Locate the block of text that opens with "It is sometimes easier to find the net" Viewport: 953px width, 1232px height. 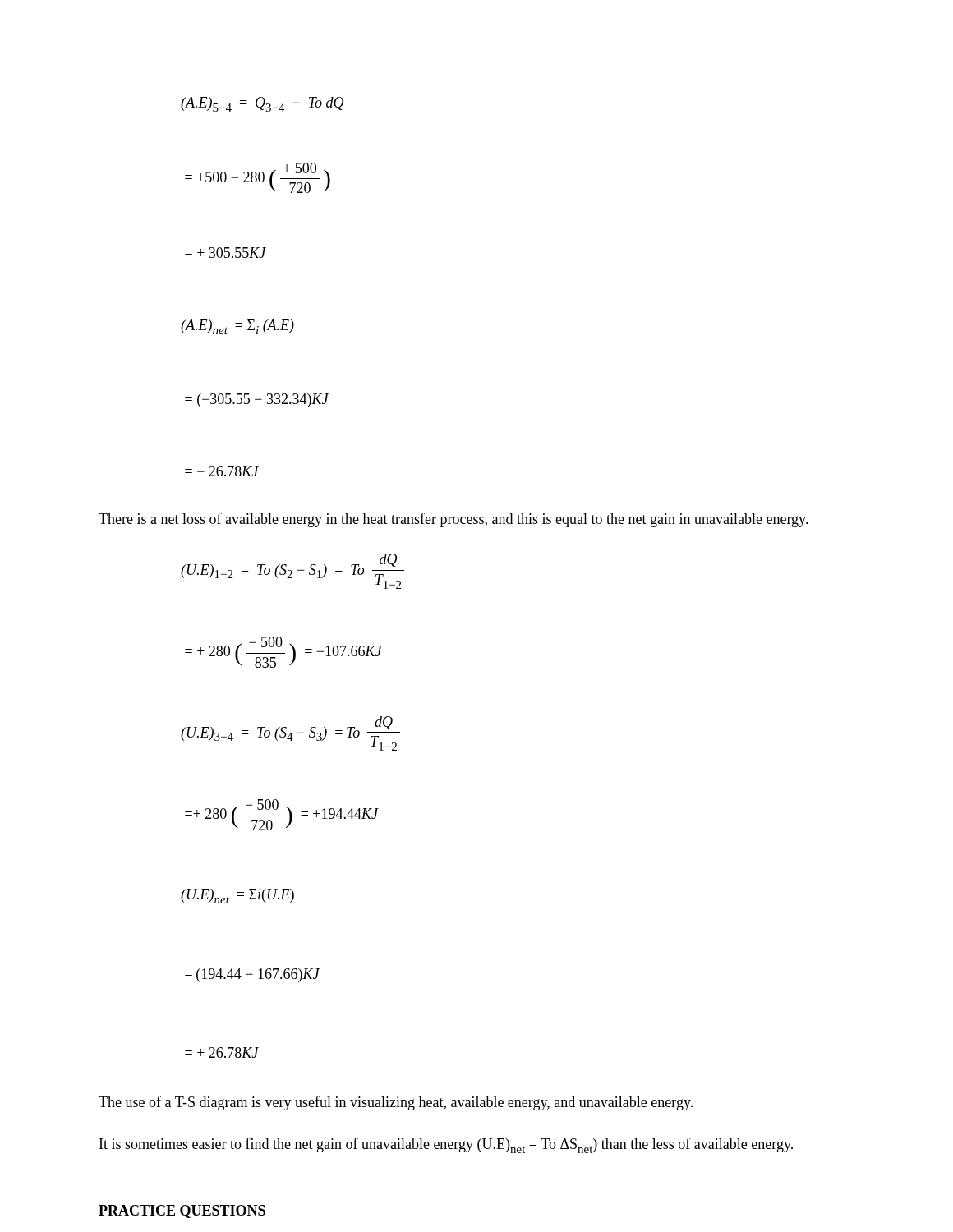coord(446,1146)
